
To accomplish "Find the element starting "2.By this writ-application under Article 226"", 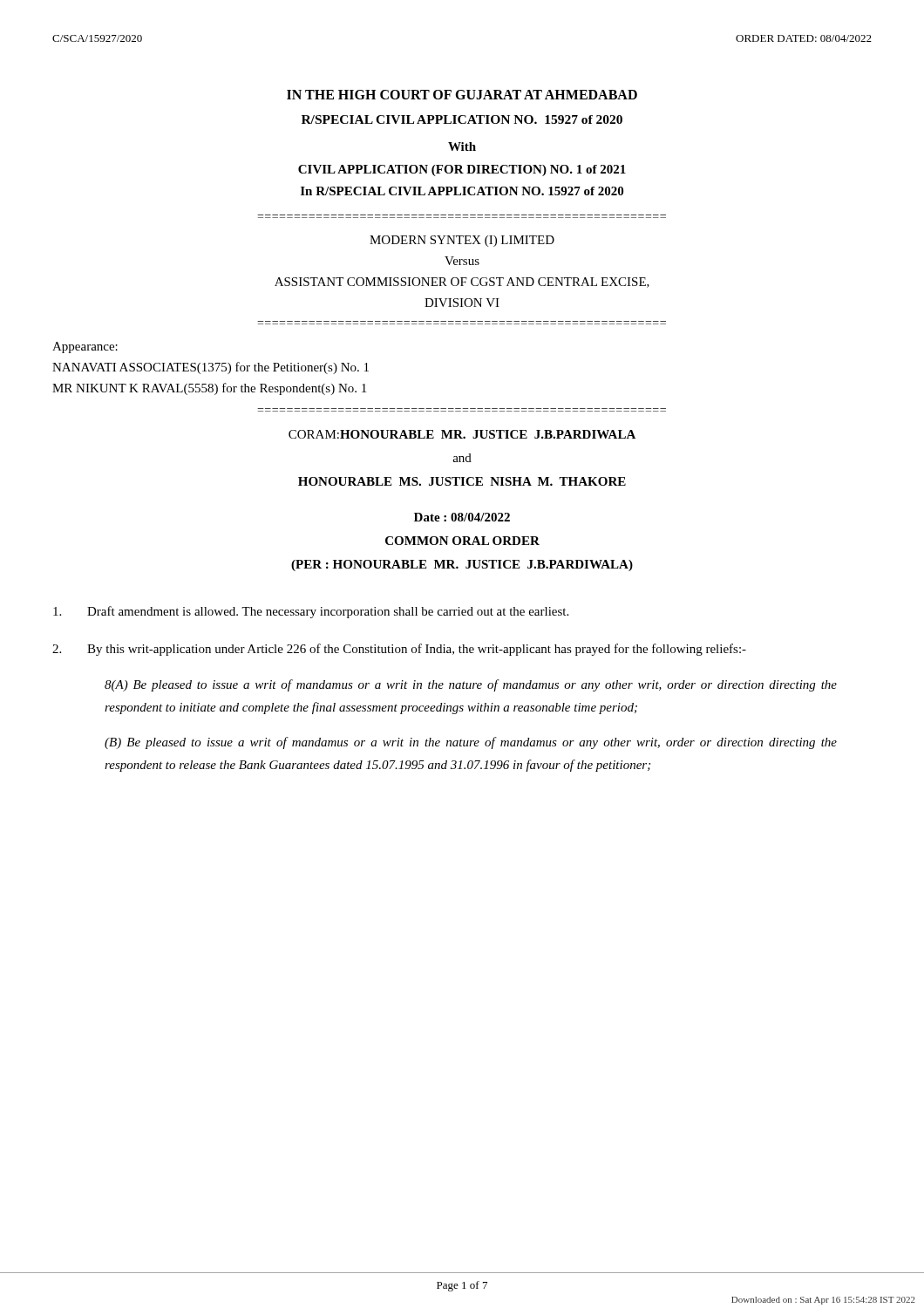I will click(460, 649).
